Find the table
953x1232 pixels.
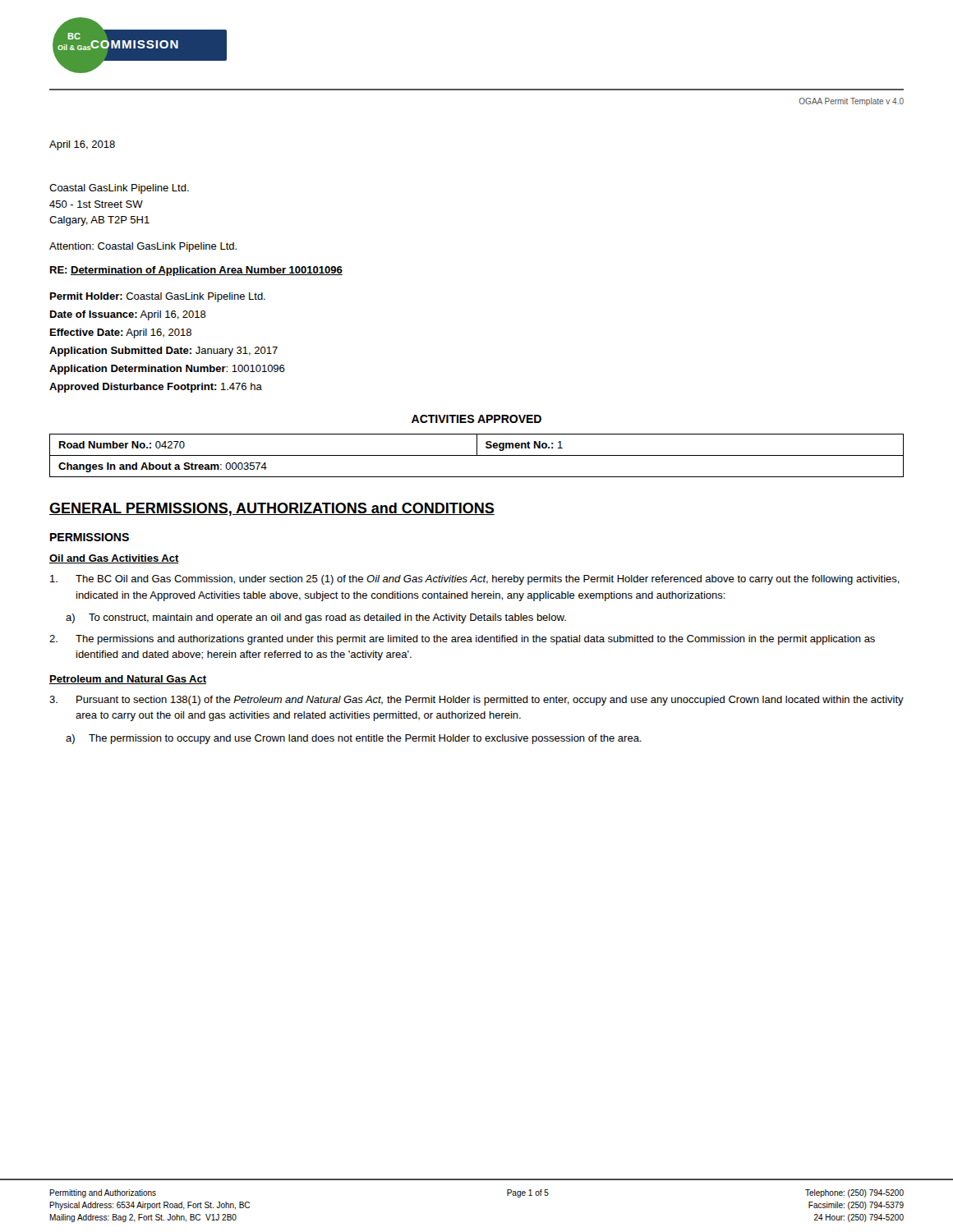[x=476, y=455]
